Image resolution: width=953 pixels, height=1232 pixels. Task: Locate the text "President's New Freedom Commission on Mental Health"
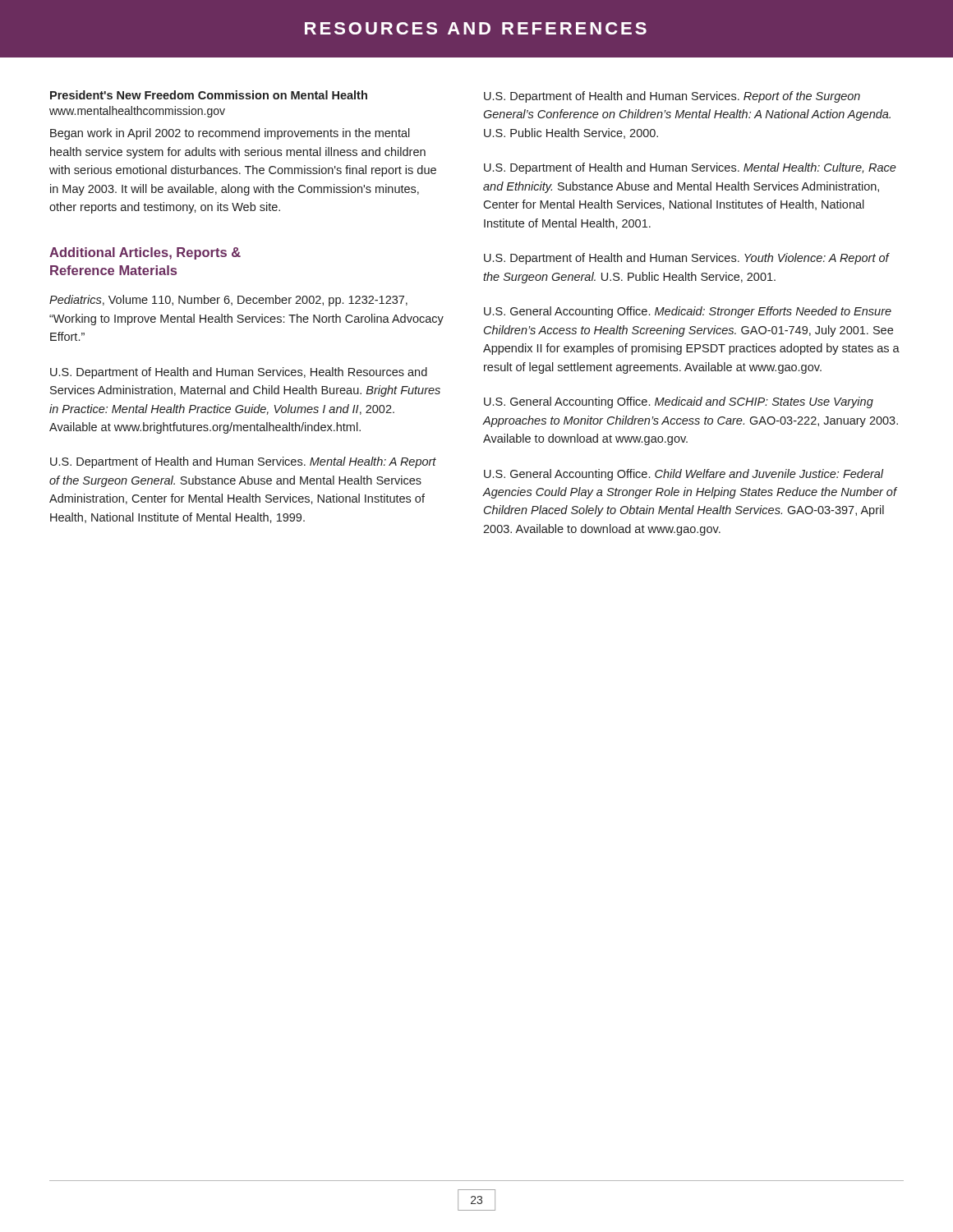[246, 95]
